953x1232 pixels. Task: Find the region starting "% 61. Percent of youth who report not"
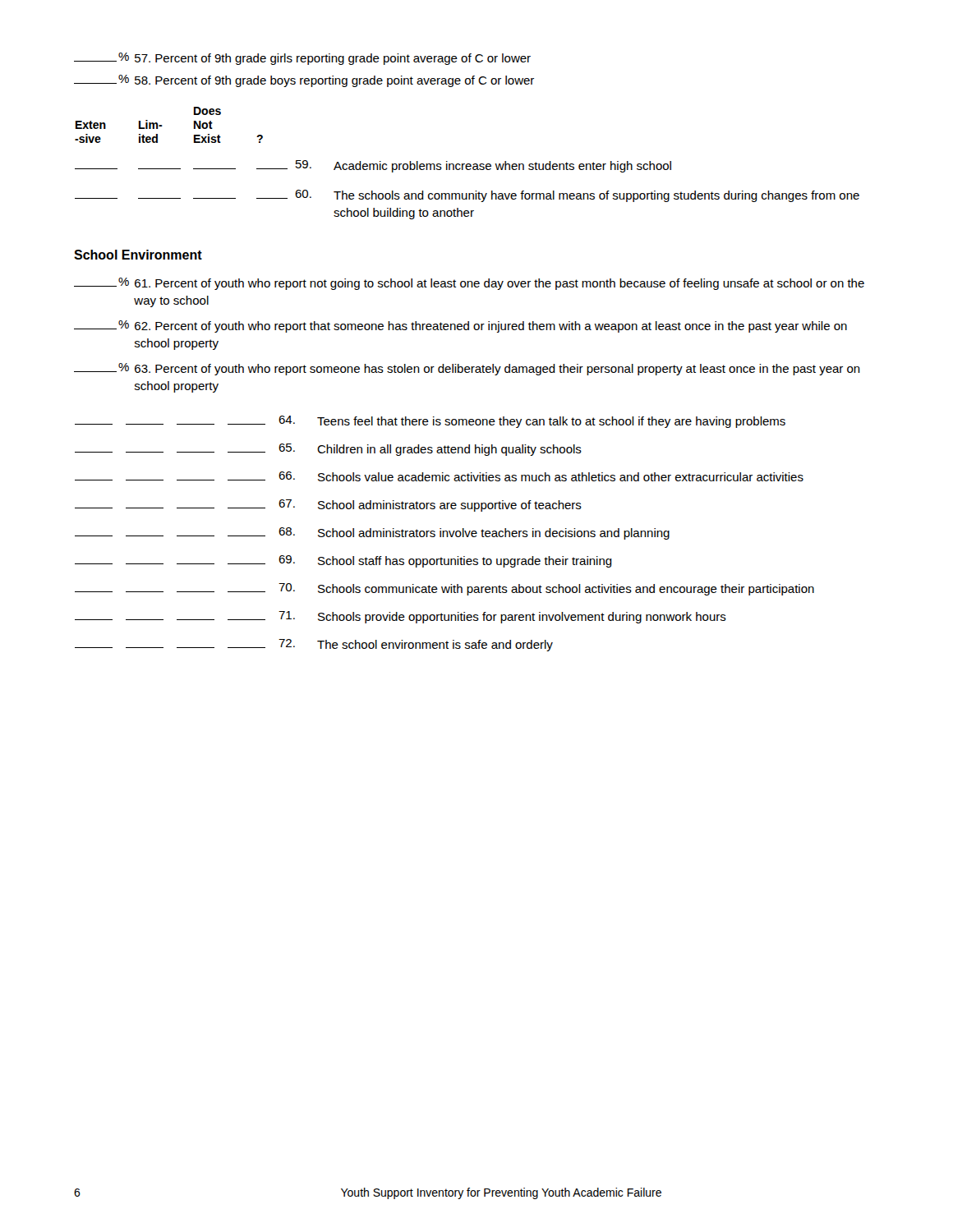(x=476, y=292)
